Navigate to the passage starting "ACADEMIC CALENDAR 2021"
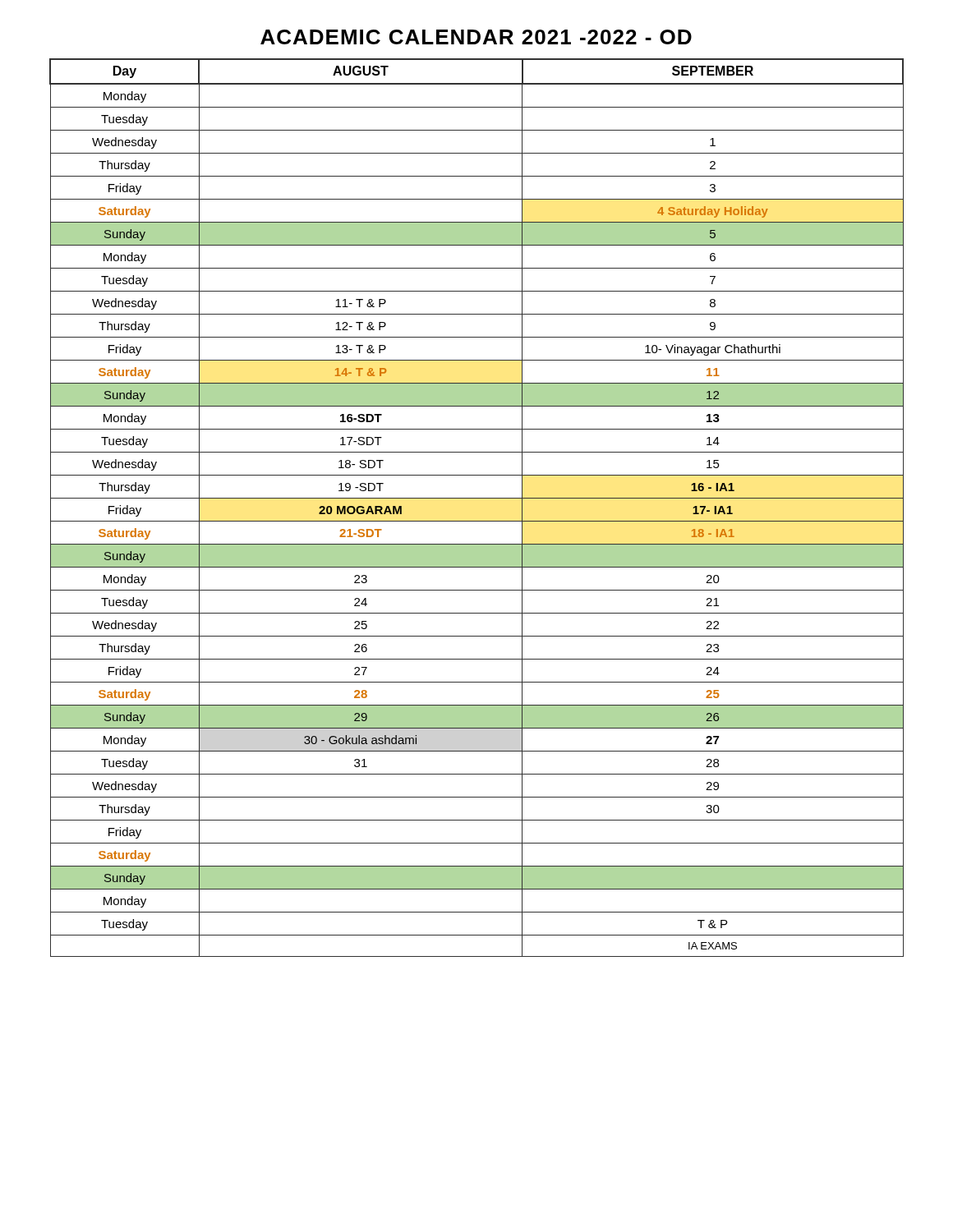The image size is (953, 1232). pos(476,37)
